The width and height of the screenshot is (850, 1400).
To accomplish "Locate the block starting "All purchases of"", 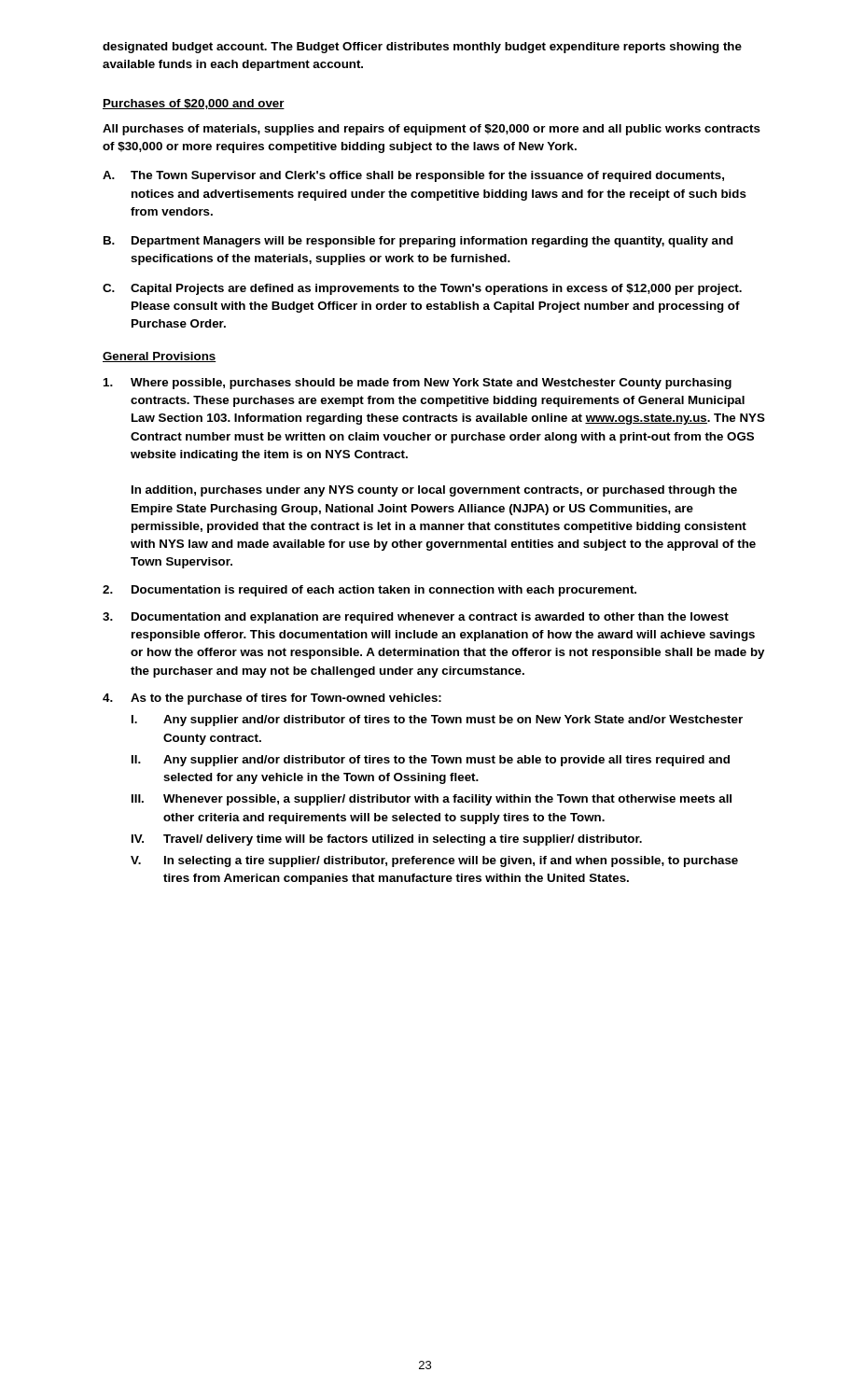I will point(432,137).
